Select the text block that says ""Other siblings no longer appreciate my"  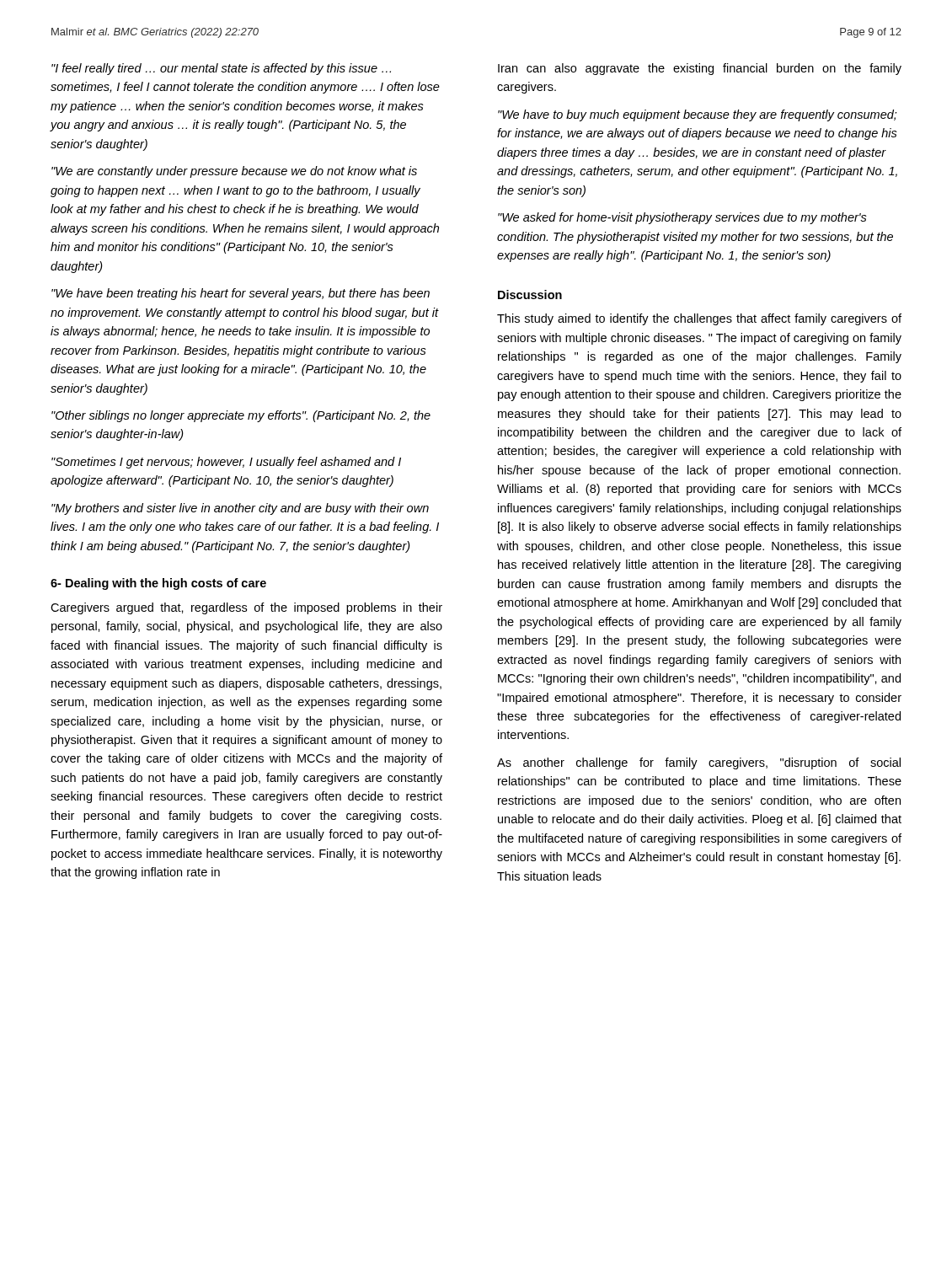tap(246, 425)
